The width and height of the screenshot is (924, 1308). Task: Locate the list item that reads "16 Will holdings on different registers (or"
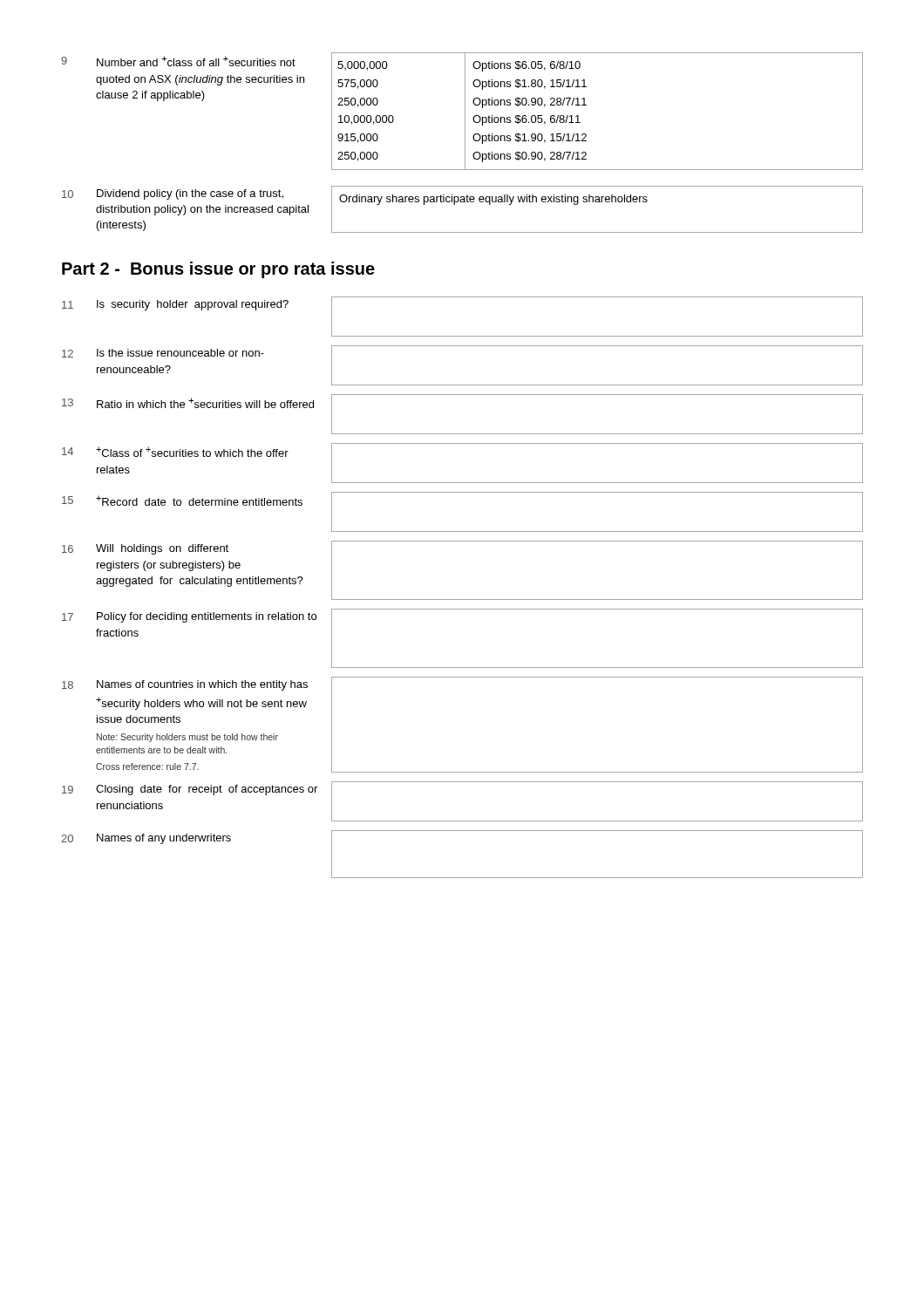coord(462,571)
